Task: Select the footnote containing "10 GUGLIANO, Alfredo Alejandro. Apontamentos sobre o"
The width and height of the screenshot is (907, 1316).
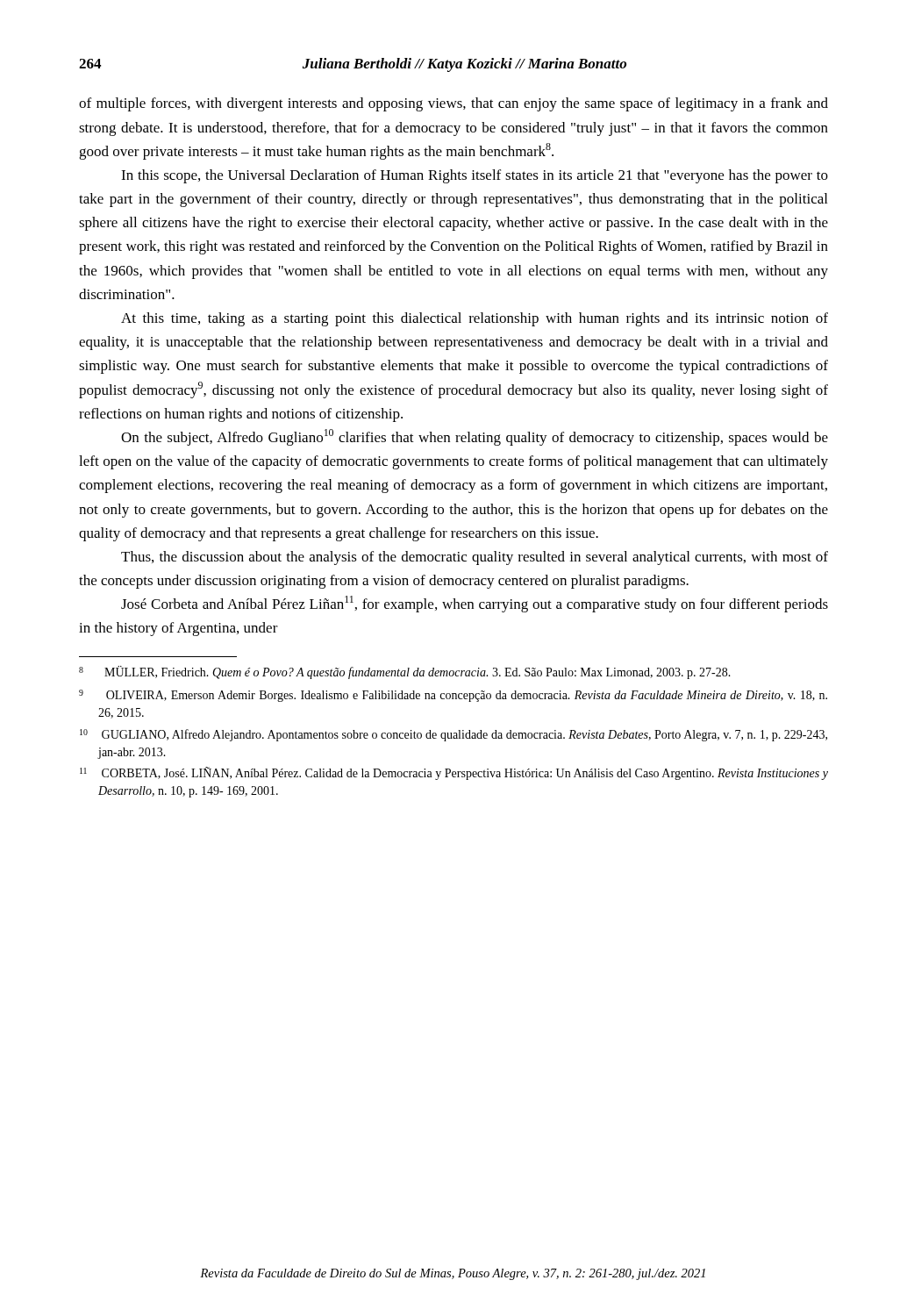Action: (x=454, y=744)
